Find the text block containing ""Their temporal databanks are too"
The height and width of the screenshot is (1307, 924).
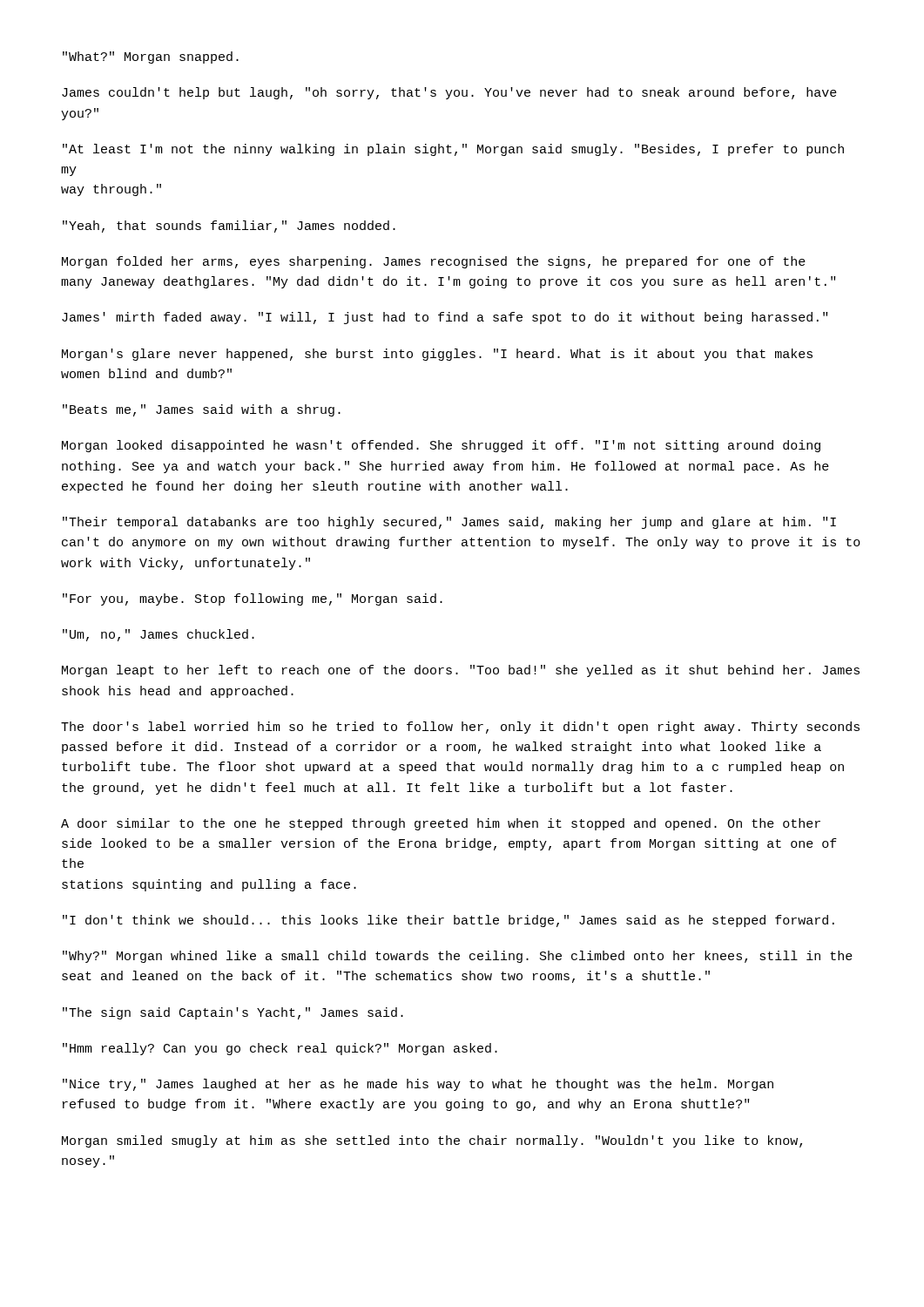461,544
